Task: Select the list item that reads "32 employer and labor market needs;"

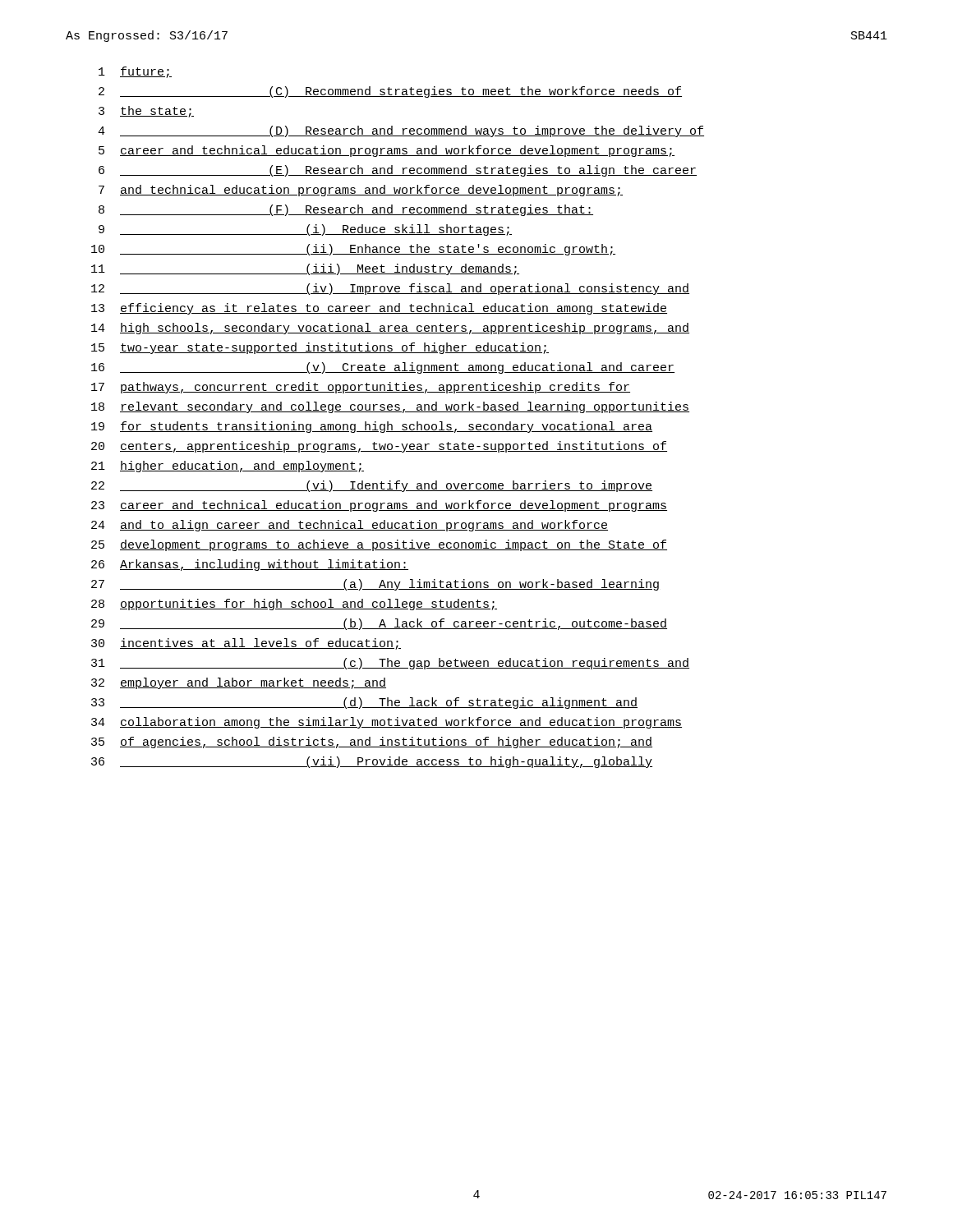Action: tap(226, 684)
